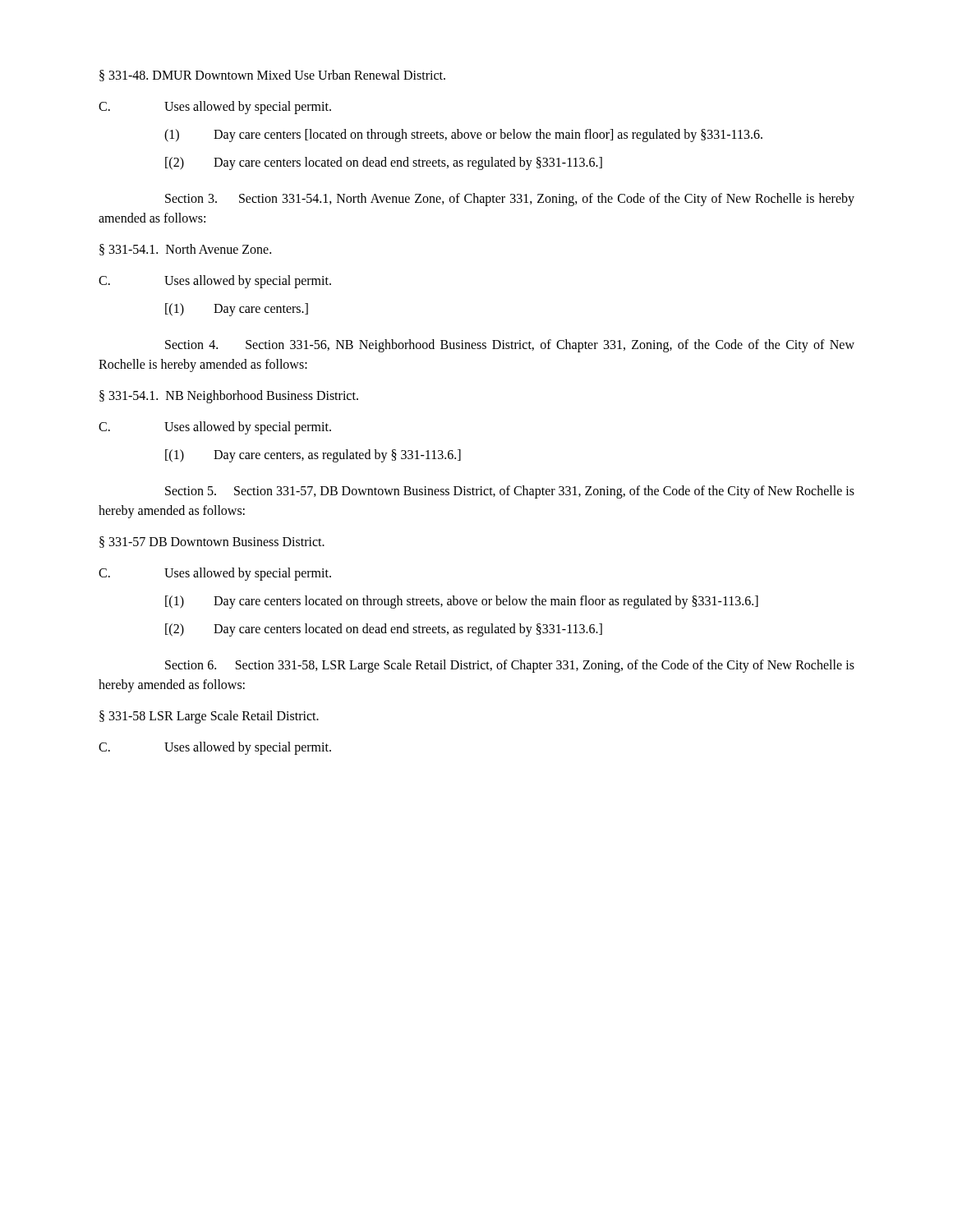The height and width of the screenshot is (1232, 953).
Task: Find the passage starting "§ 331-57 DB Downtown Business District."
Action: (212, 542)
